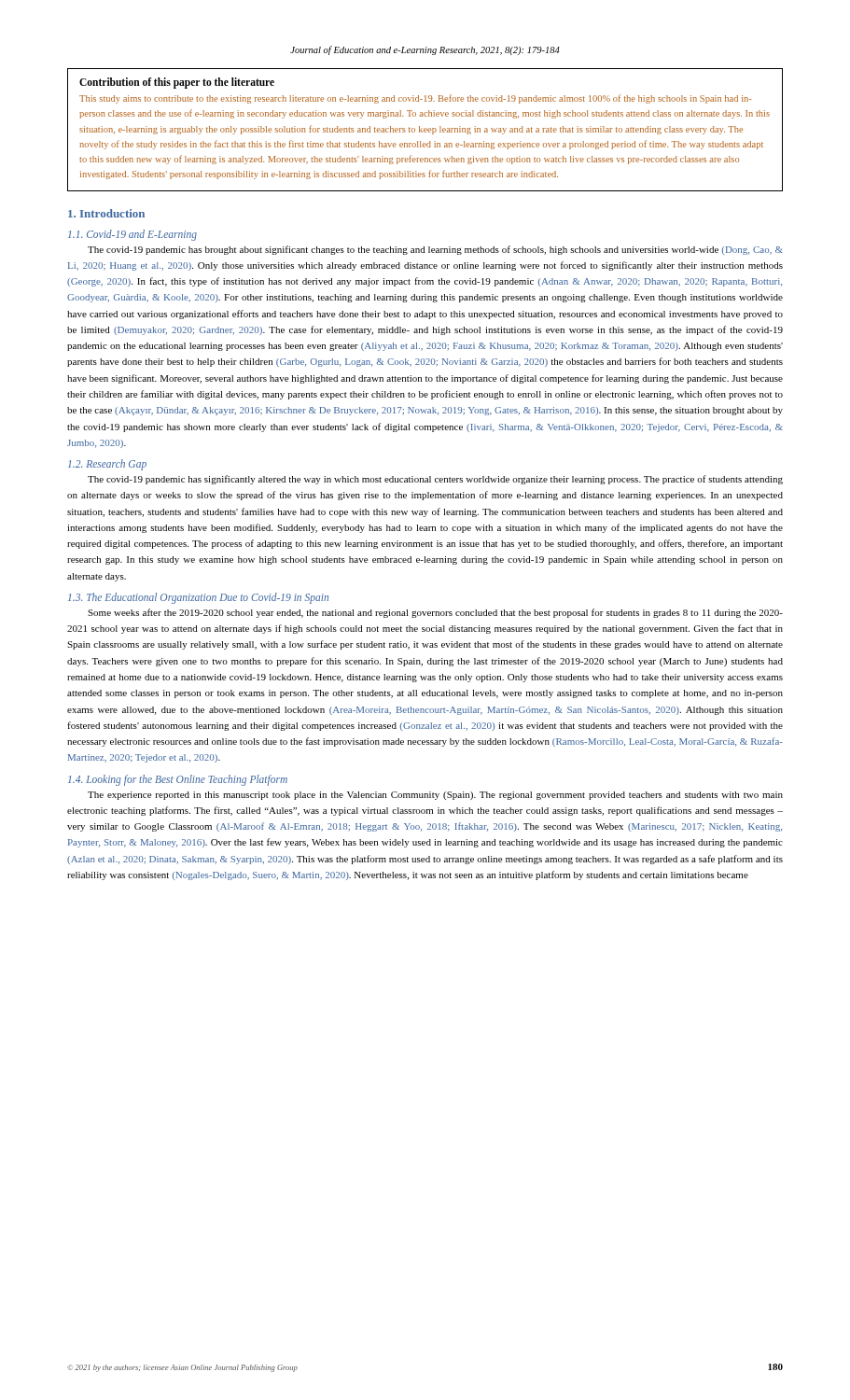This screenshot has height=1400, width=850.
Task: Select the text block starting "1.4. Looking for the Best Online"
Action: [177, 779]
